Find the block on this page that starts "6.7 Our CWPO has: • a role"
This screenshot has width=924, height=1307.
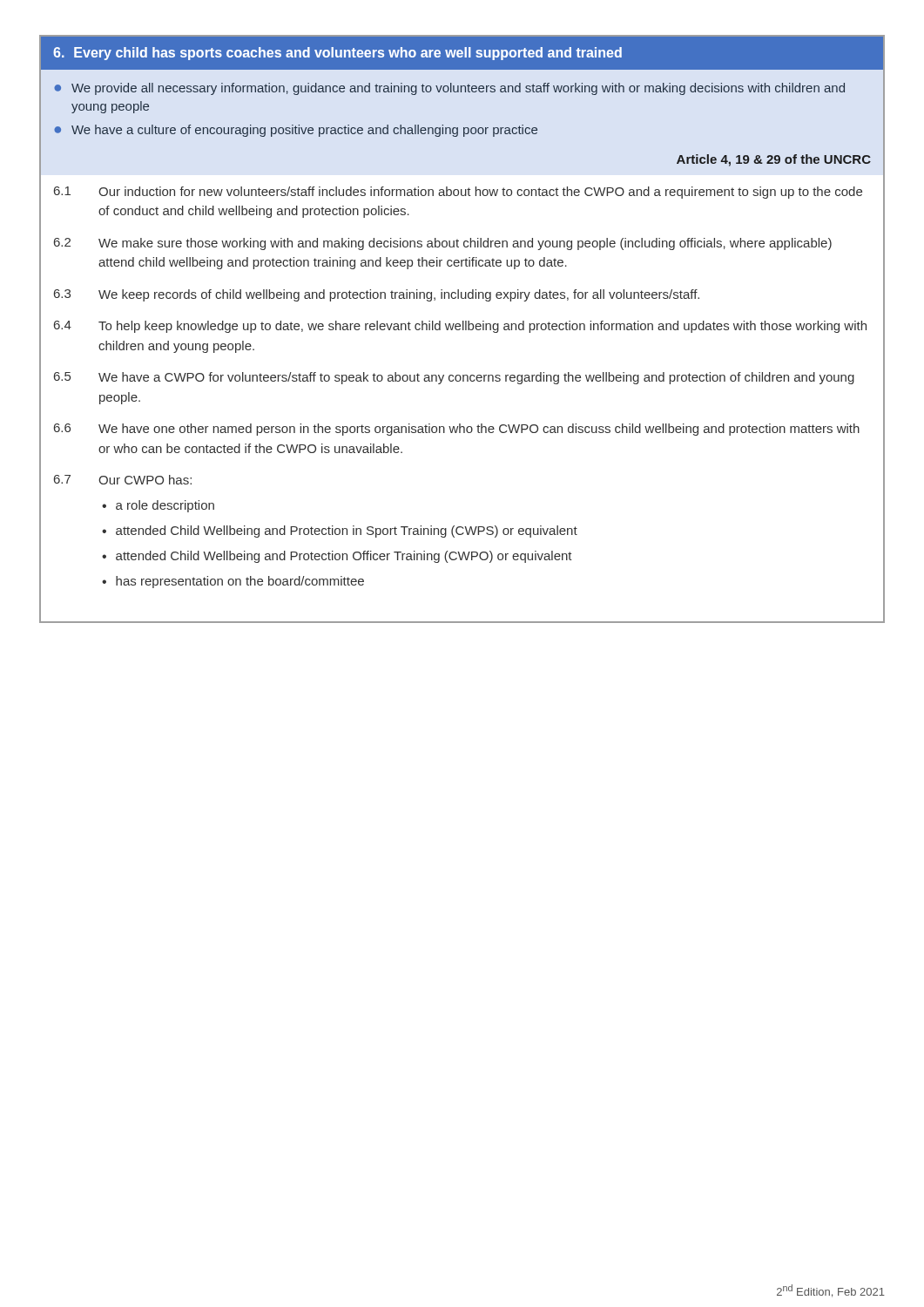coord(315,534)
